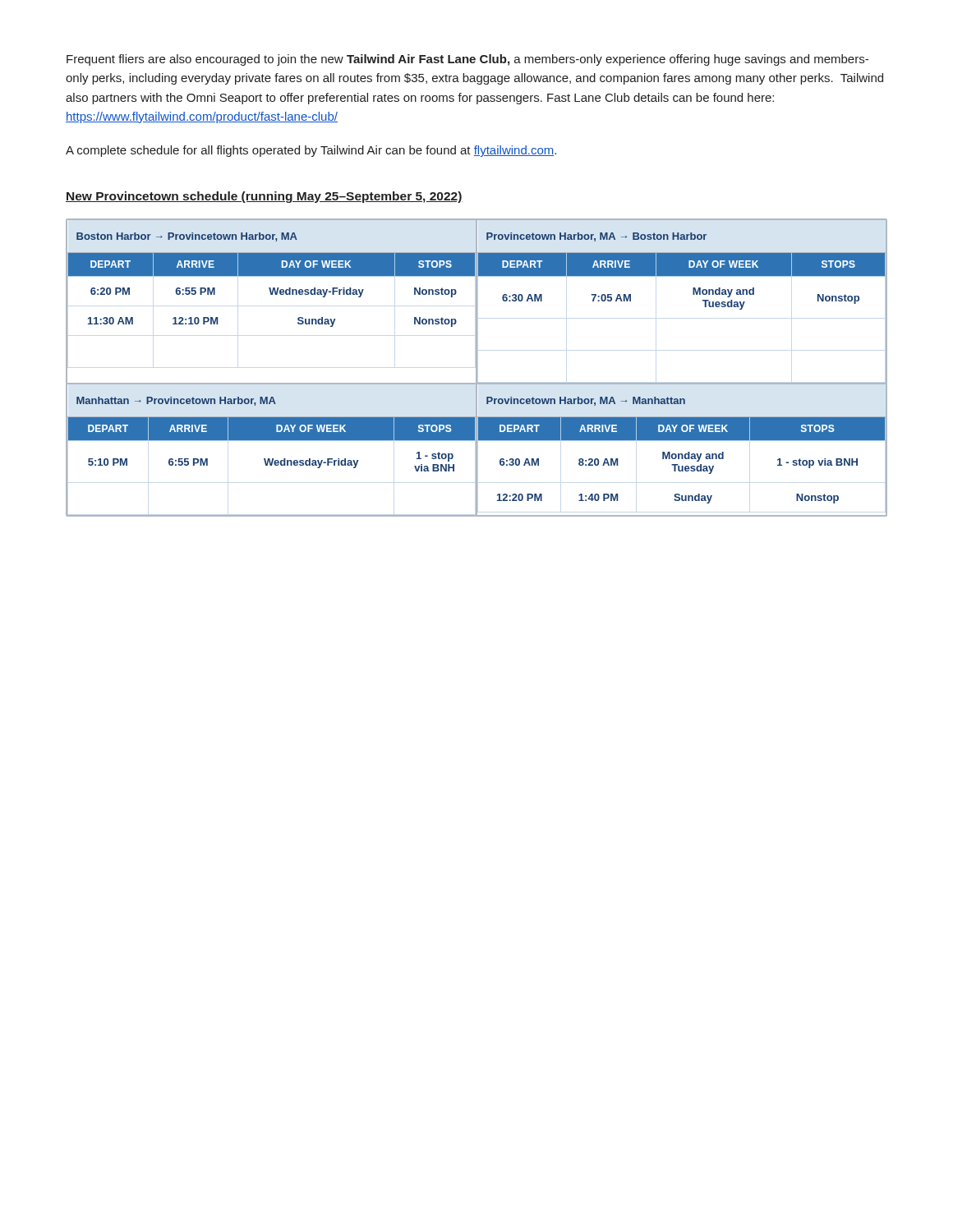Click on the section header that reads "New Provincetown schedule (running May 25–September"
Screen dimensions: 1232x953
click(264, 196)
